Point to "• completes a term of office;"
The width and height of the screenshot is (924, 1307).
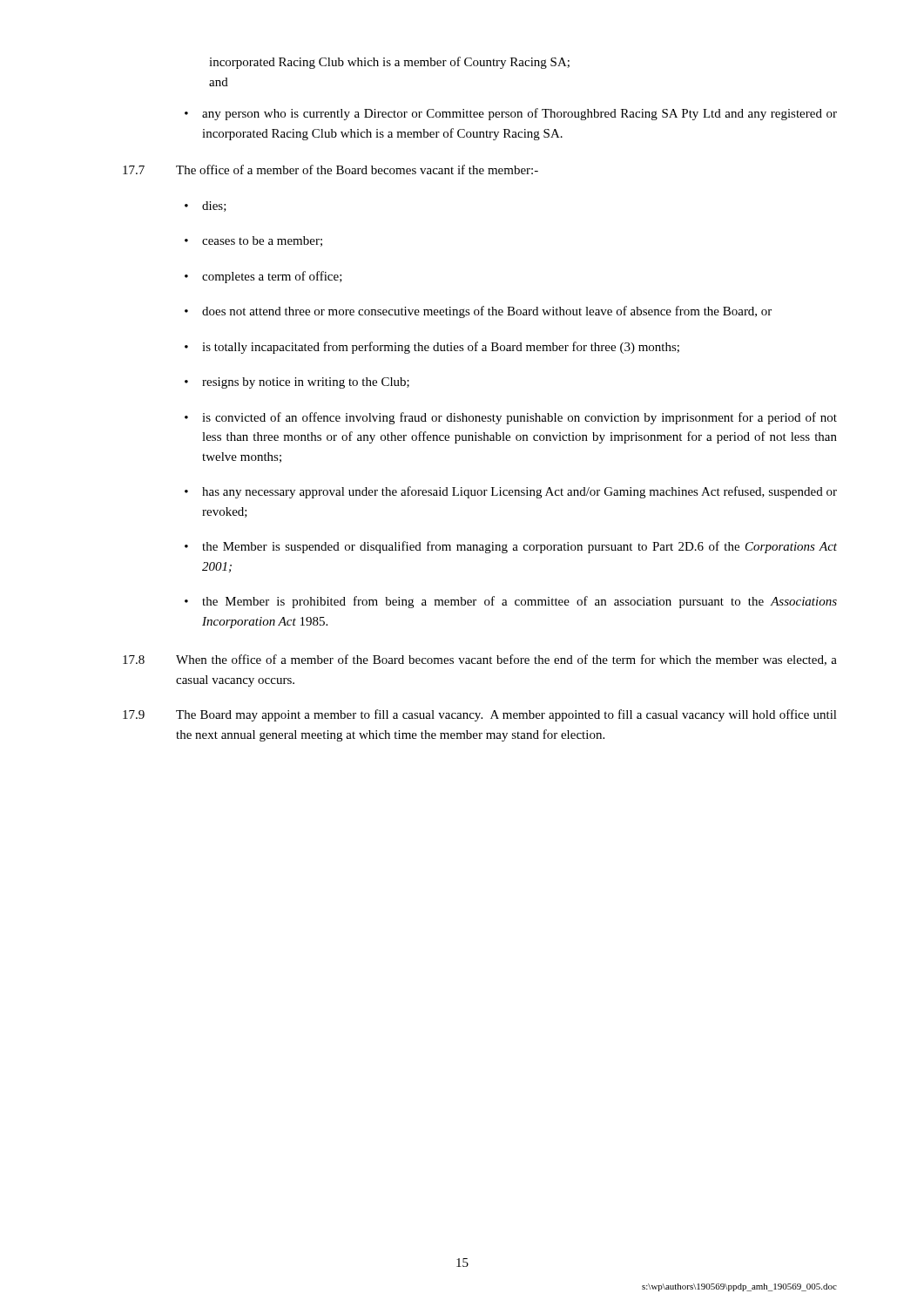pyautogui.click(x=263, y=277)
